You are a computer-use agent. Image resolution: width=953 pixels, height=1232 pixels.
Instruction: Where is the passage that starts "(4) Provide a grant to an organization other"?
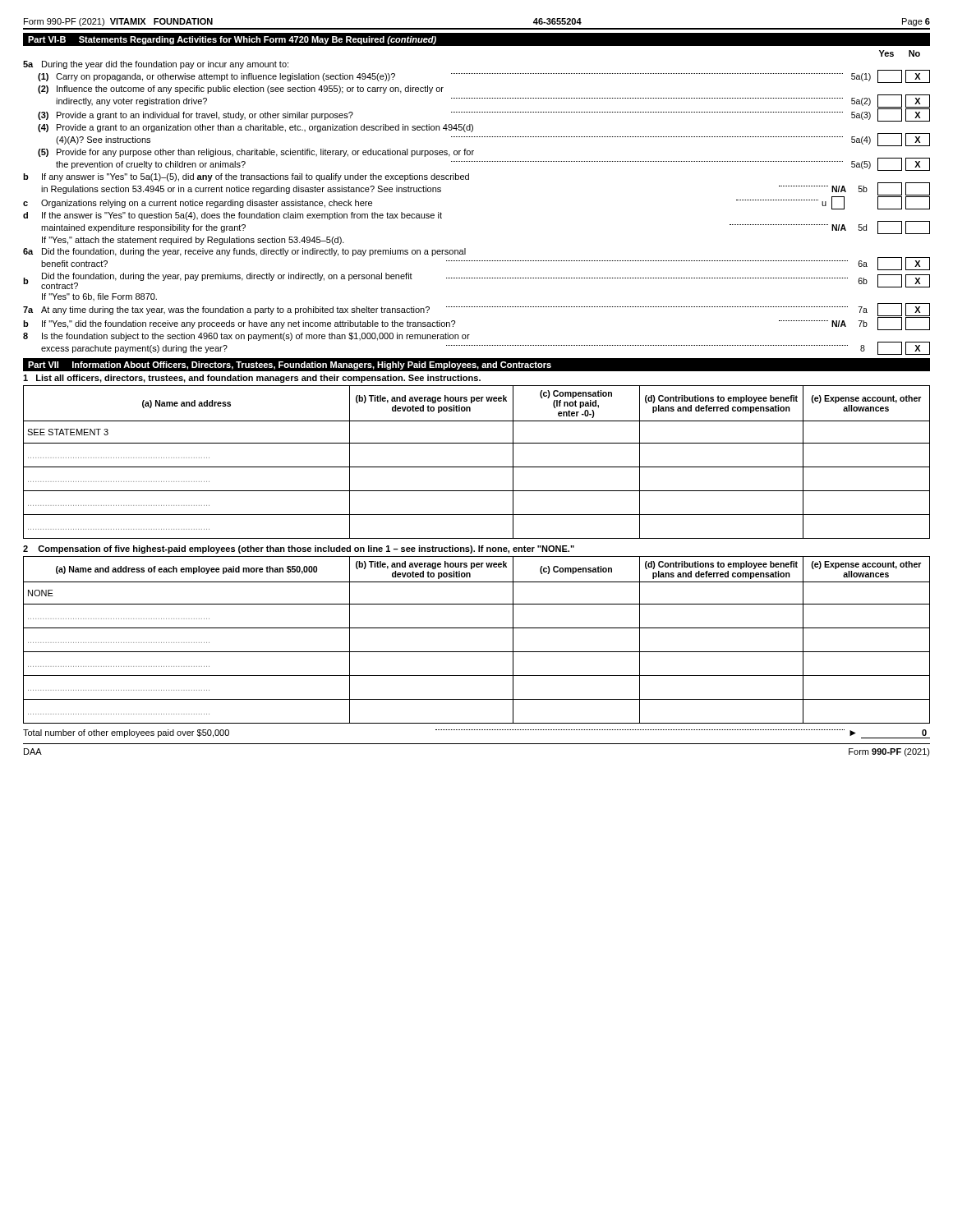(x=484, y=127)
